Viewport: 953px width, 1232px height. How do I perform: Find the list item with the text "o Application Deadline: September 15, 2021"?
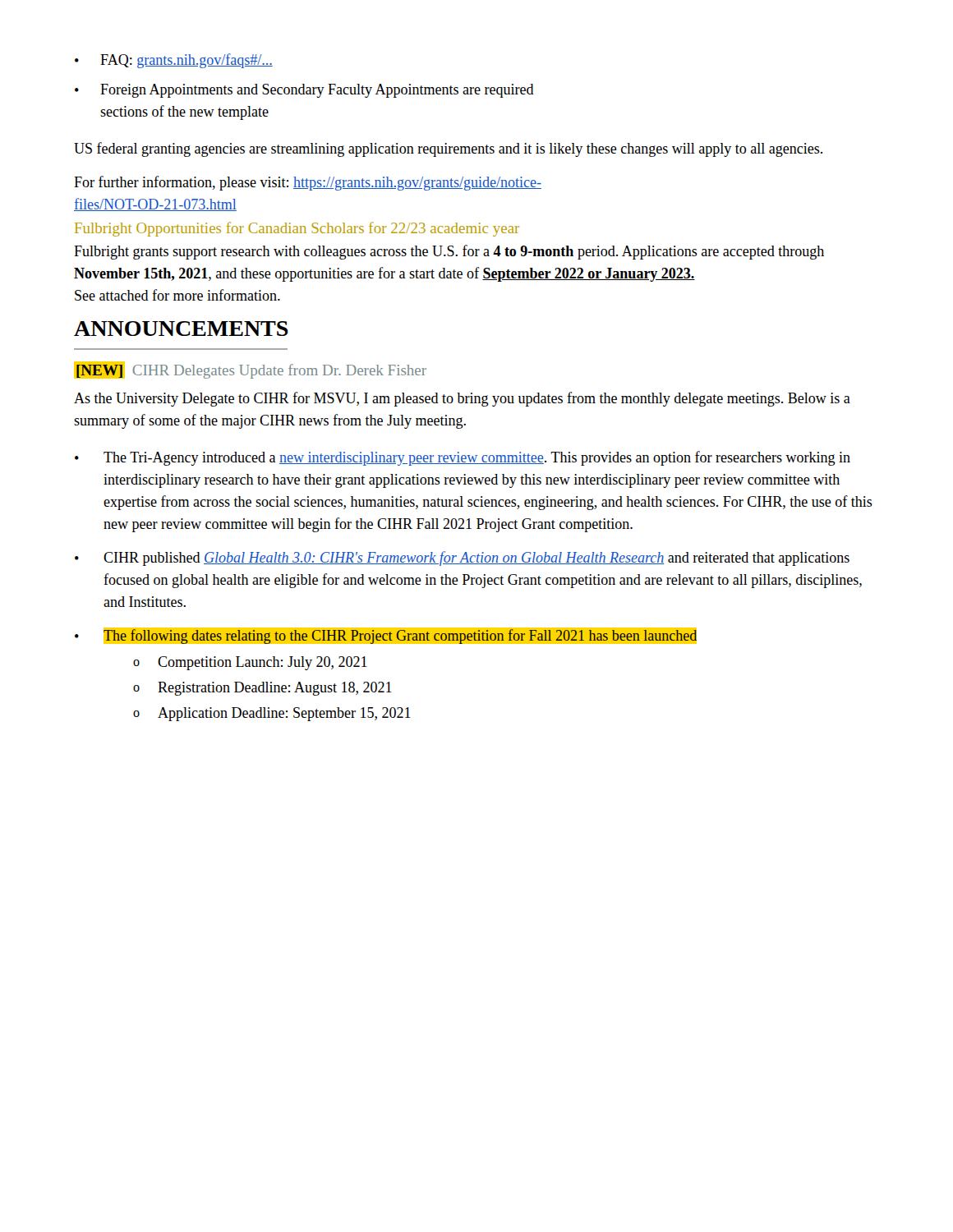tap(272, 713)
